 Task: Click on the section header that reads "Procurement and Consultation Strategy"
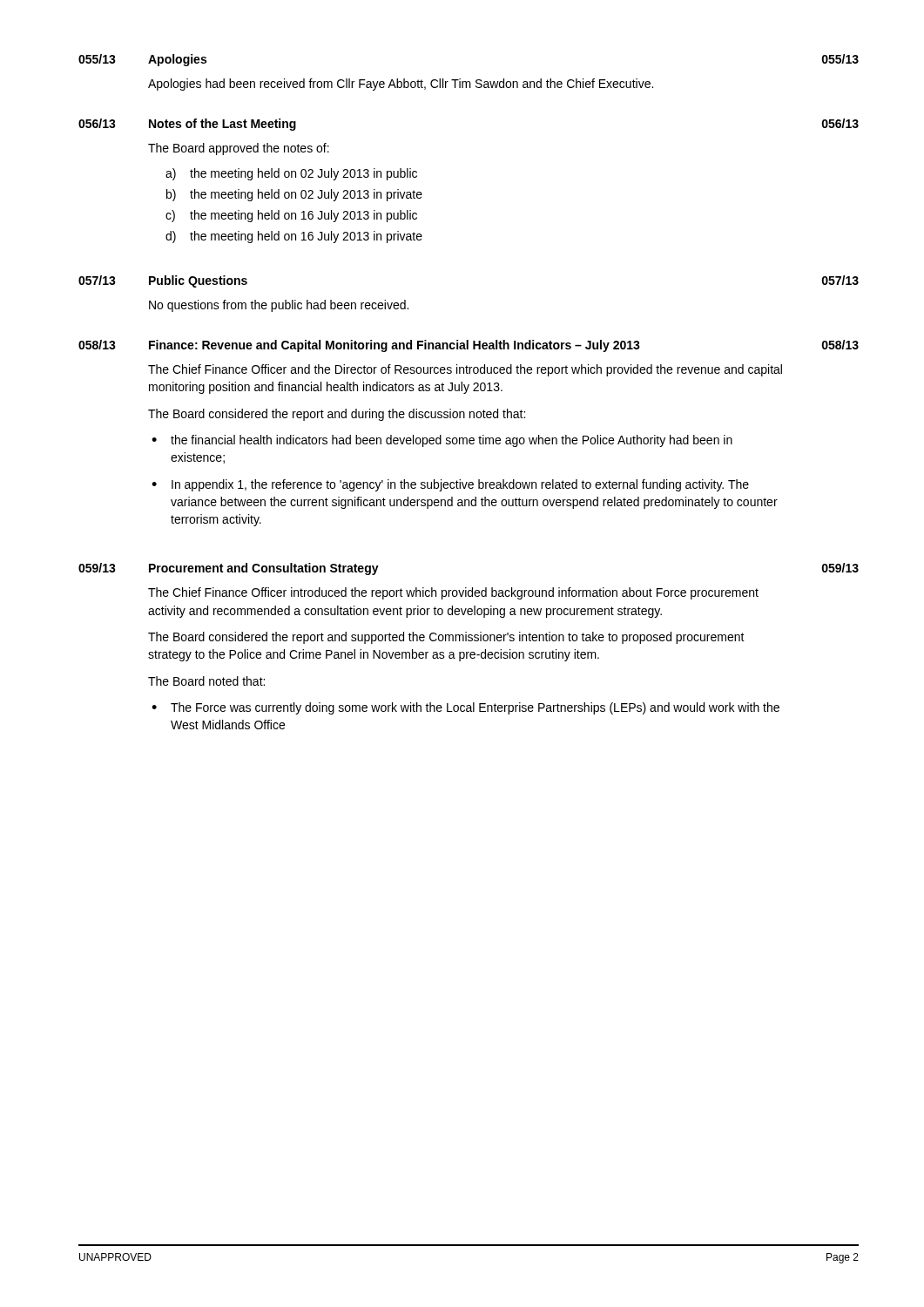263,568
